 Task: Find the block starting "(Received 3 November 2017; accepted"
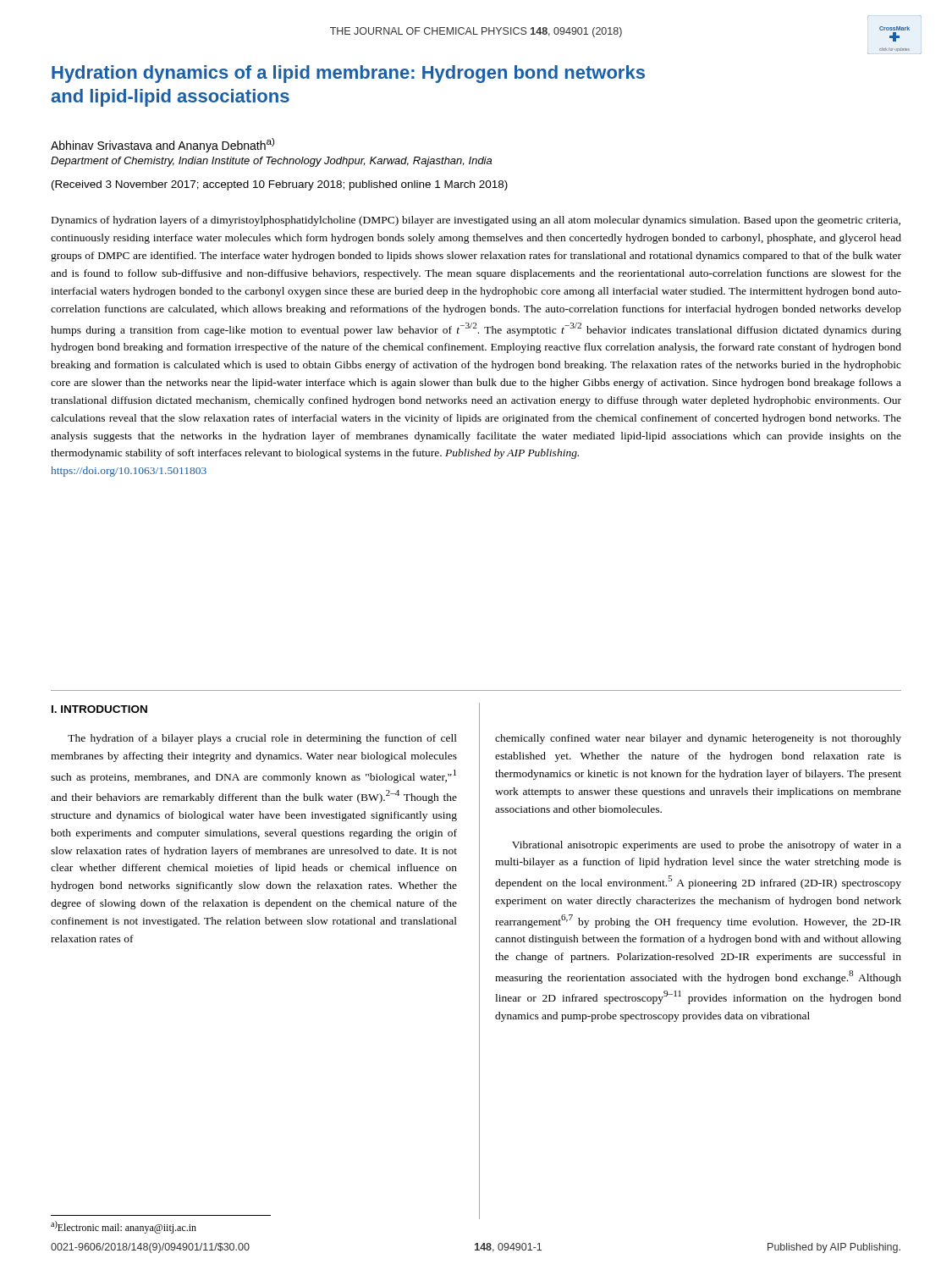[x=279, y=184]
